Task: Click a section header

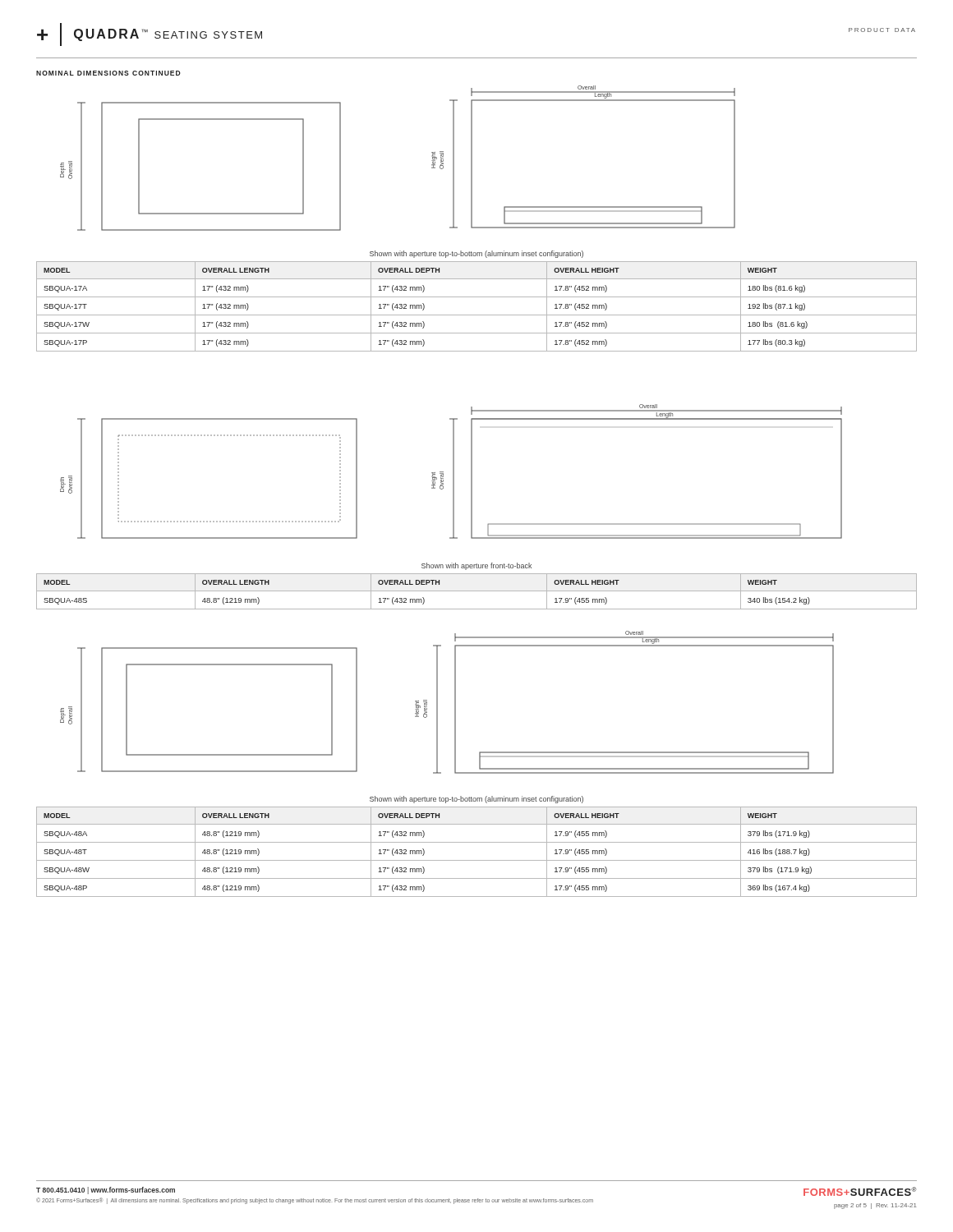Action: pyautogui.click(x=109, y=73)
